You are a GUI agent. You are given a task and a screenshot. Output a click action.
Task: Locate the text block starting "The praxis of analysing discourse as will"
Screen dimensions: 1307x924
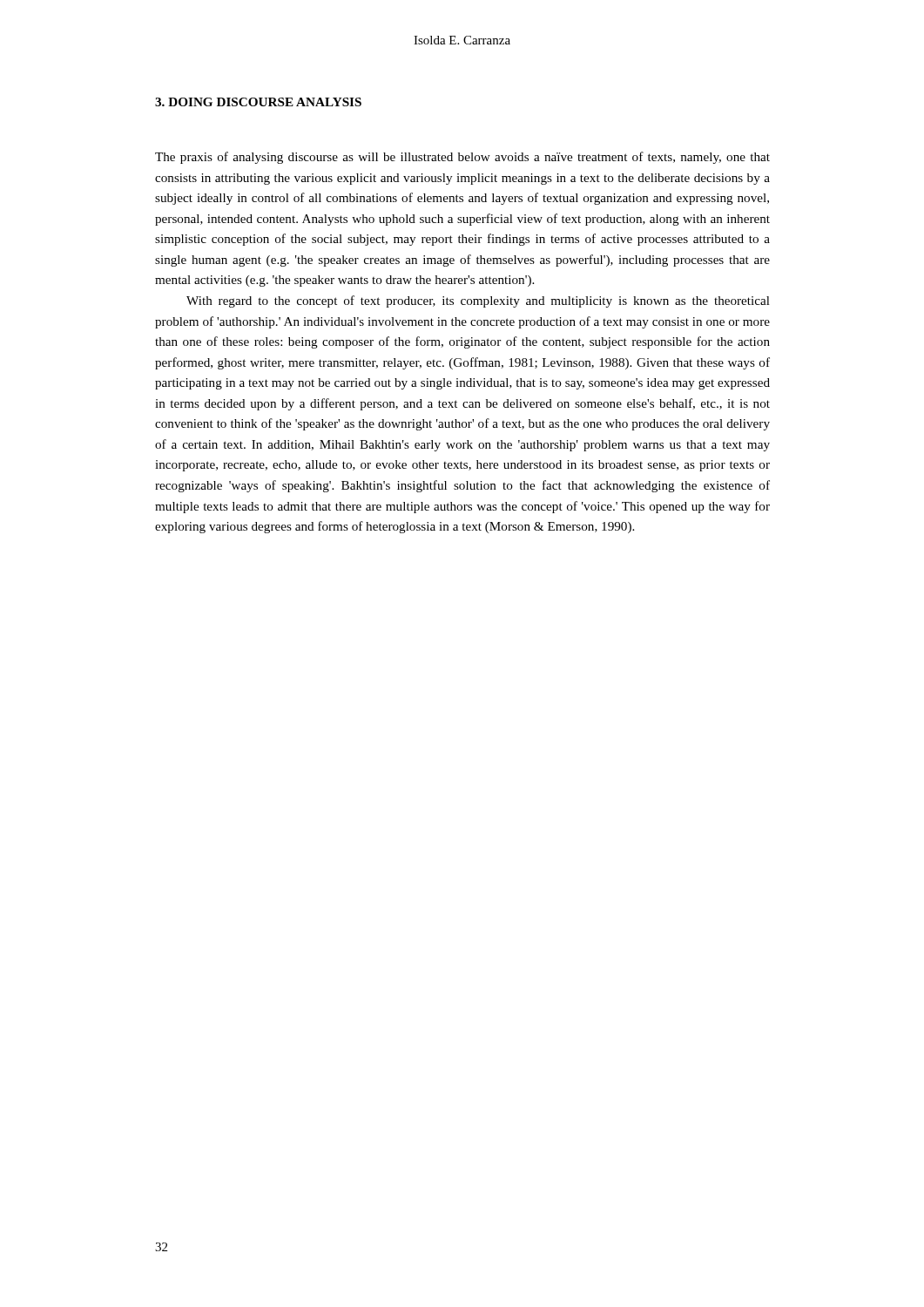click(x=462, y=341)
